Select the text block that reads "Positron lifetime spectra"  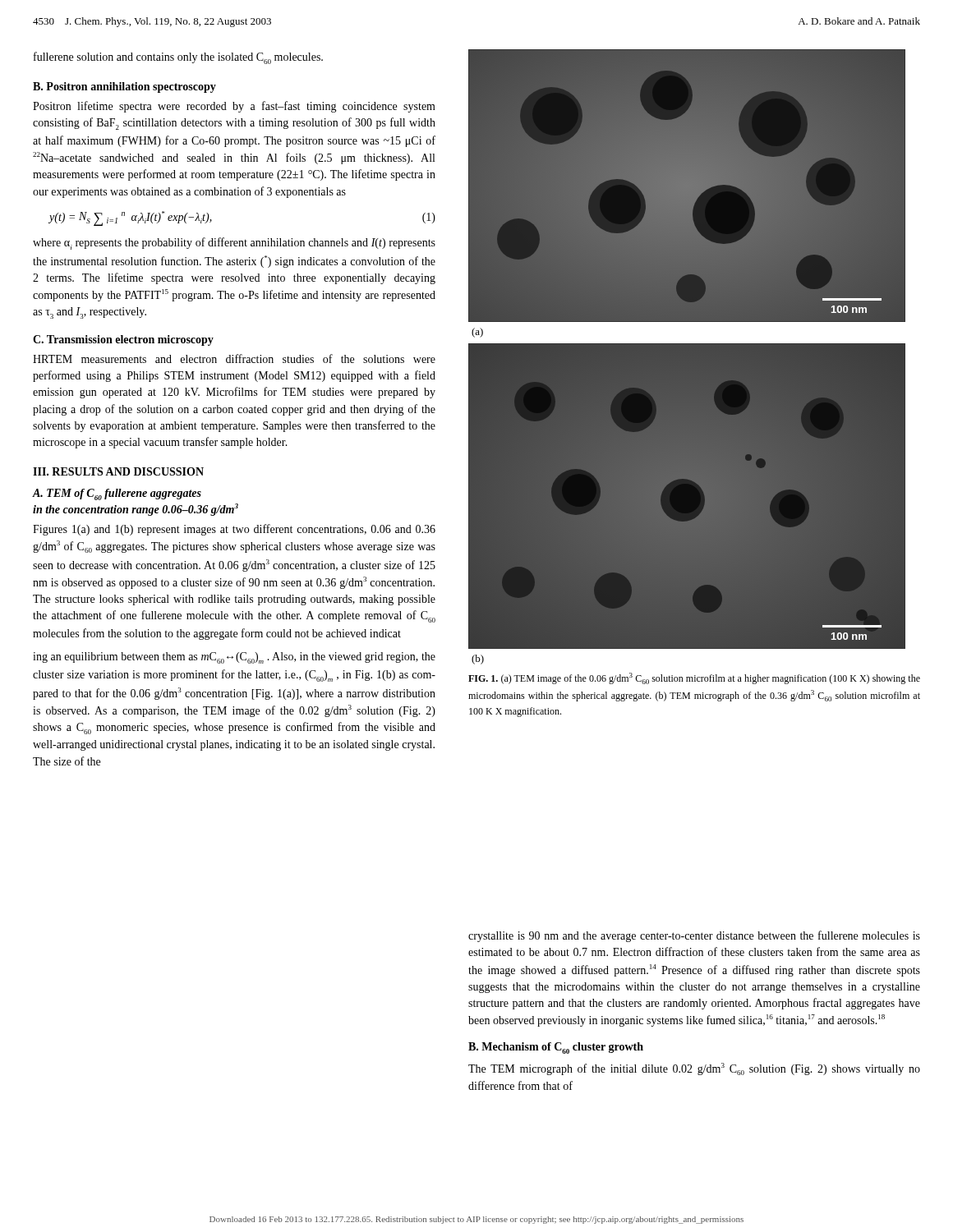click(234, 149)
